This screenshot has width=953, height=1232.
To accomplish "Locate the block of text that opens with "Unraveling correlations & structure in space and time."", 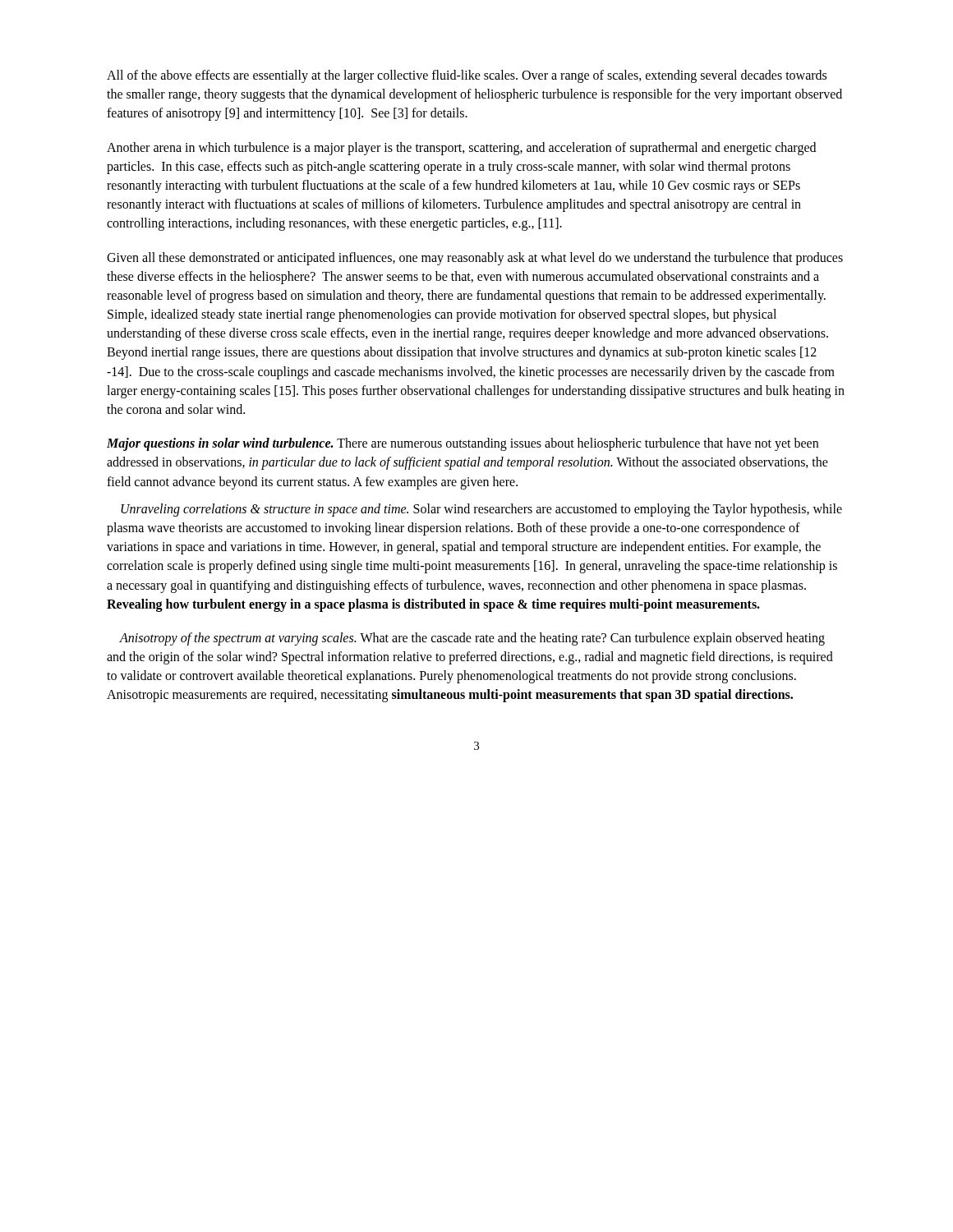I will click(474, 556).
